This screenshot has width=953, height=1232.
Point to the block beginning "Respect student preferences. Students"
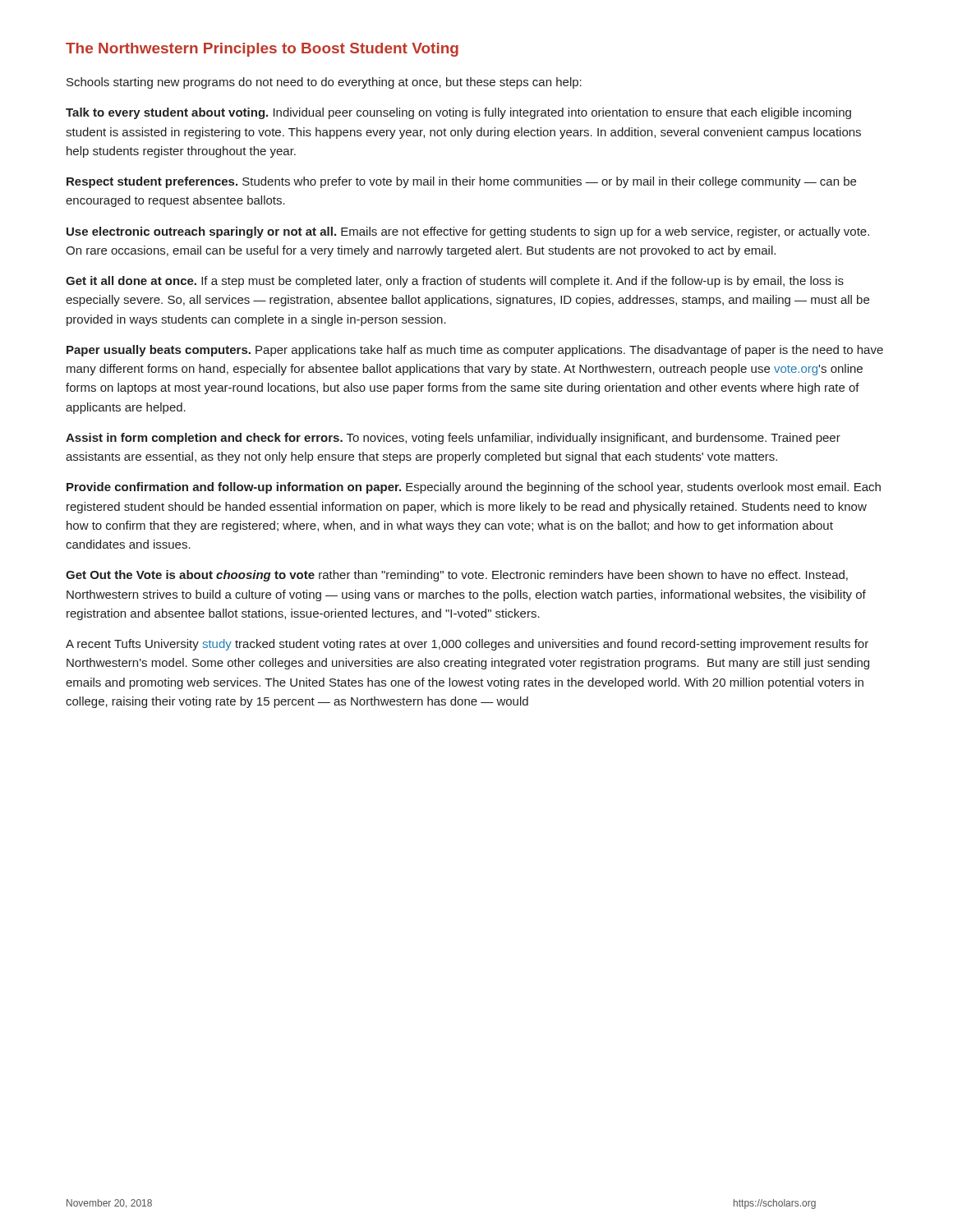pyautogui.click(x=461, y=191)
